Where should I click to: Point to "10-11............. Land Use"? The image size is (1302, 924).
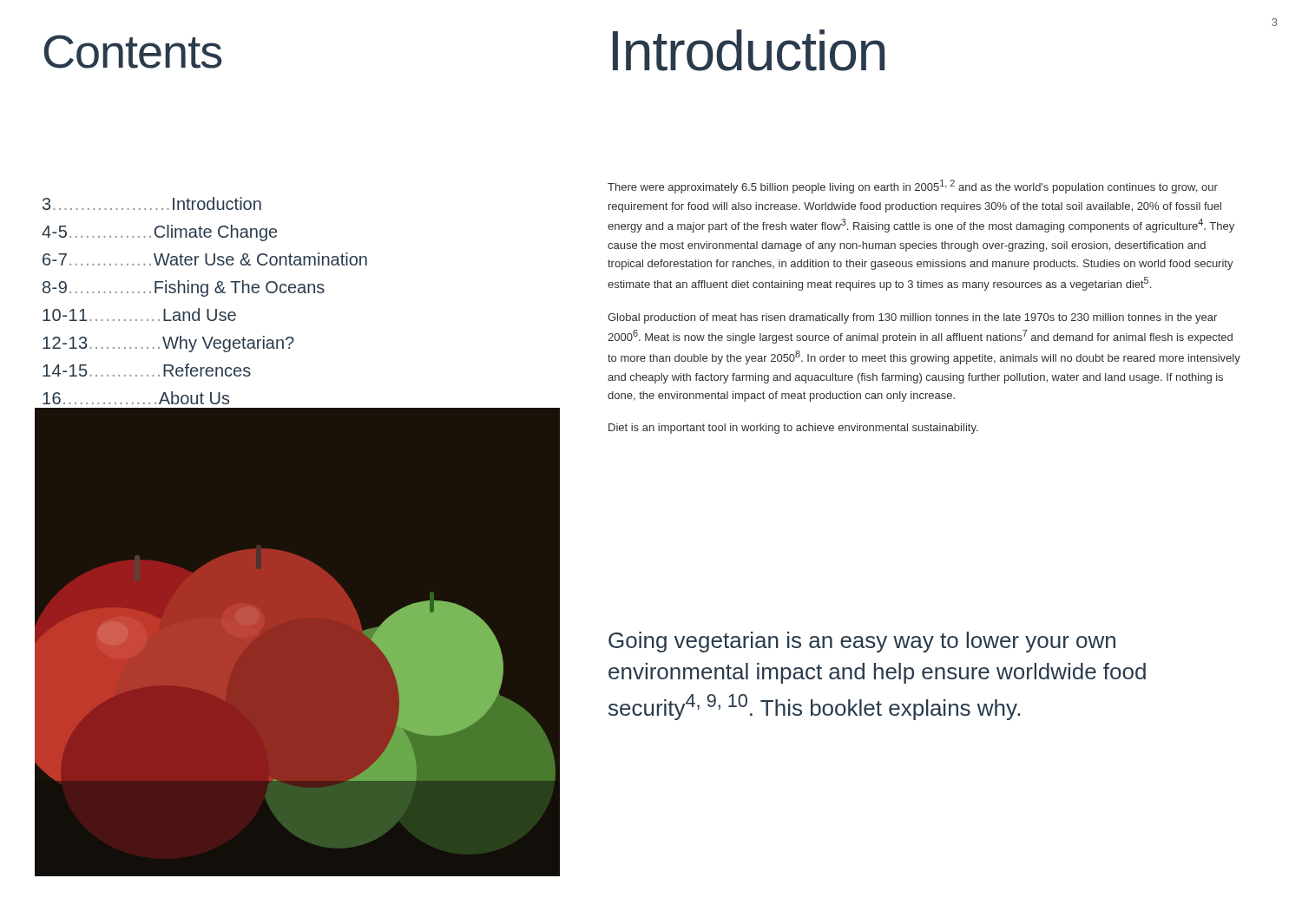pyautogui.click(x=139, y=315)
